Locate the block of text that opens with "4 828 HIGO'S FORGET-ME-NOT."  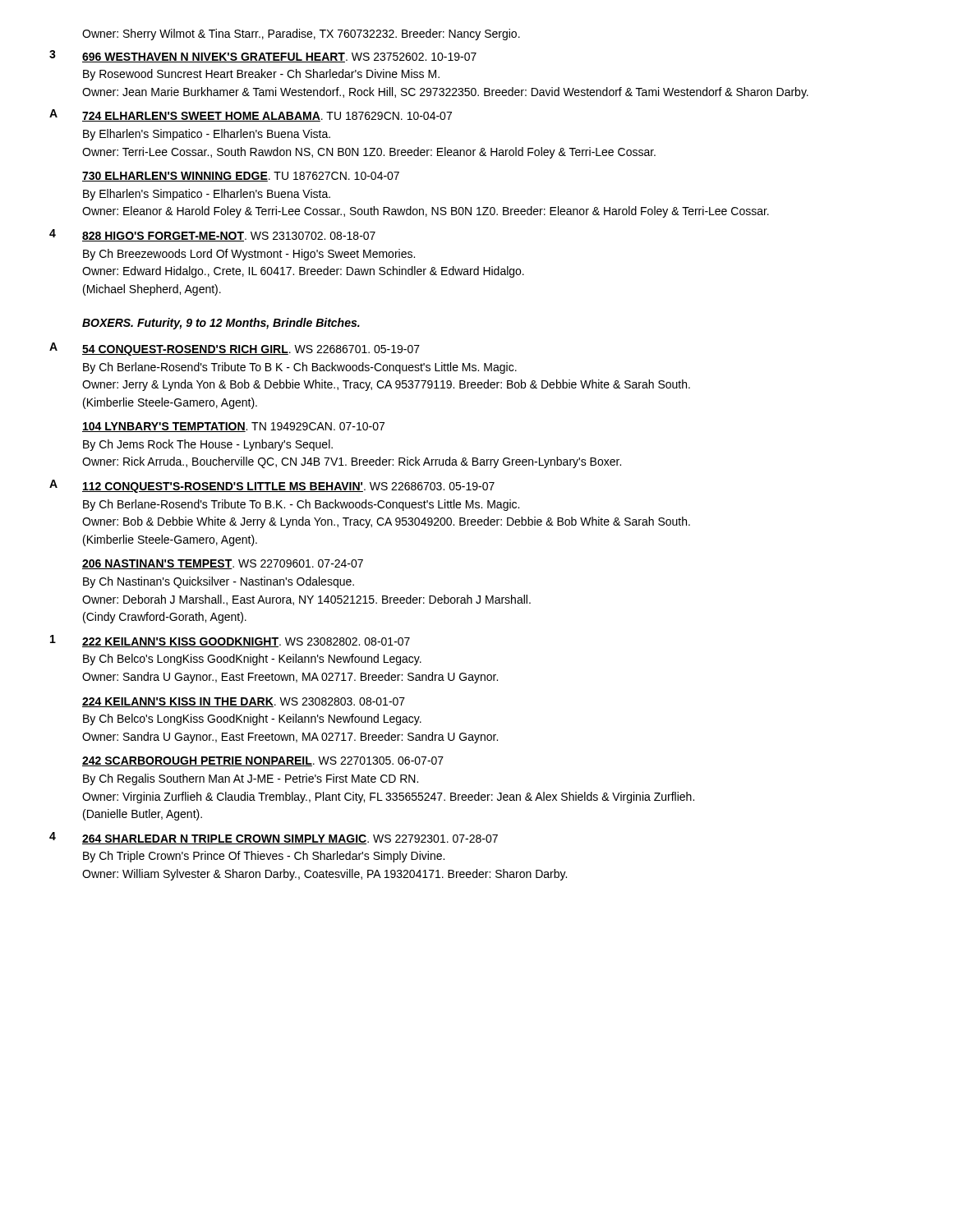pyautogui.click(x=476, y=263)
